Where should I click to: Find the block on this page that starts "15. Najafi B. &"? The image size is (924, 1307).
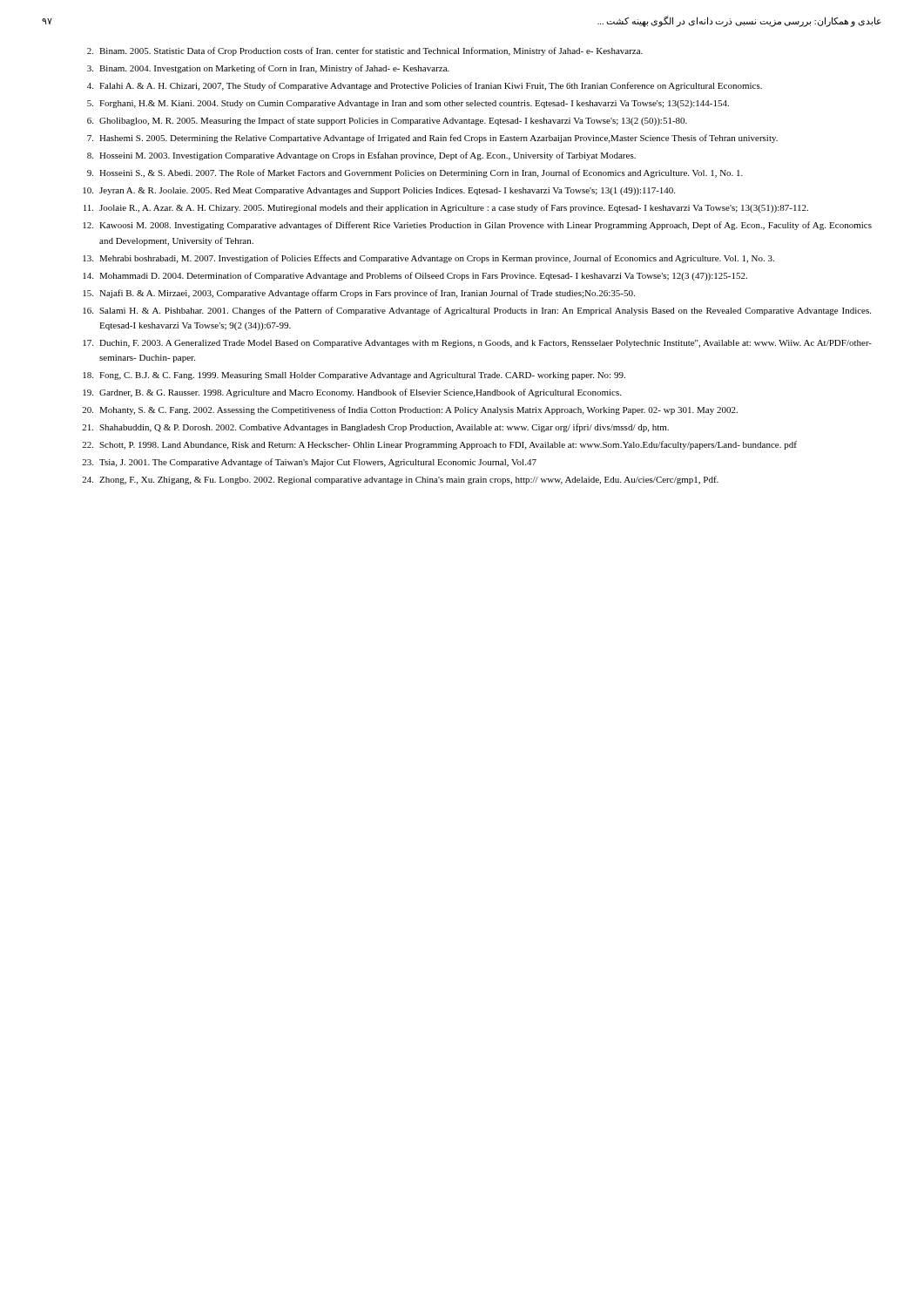click(x=471, y=293)
